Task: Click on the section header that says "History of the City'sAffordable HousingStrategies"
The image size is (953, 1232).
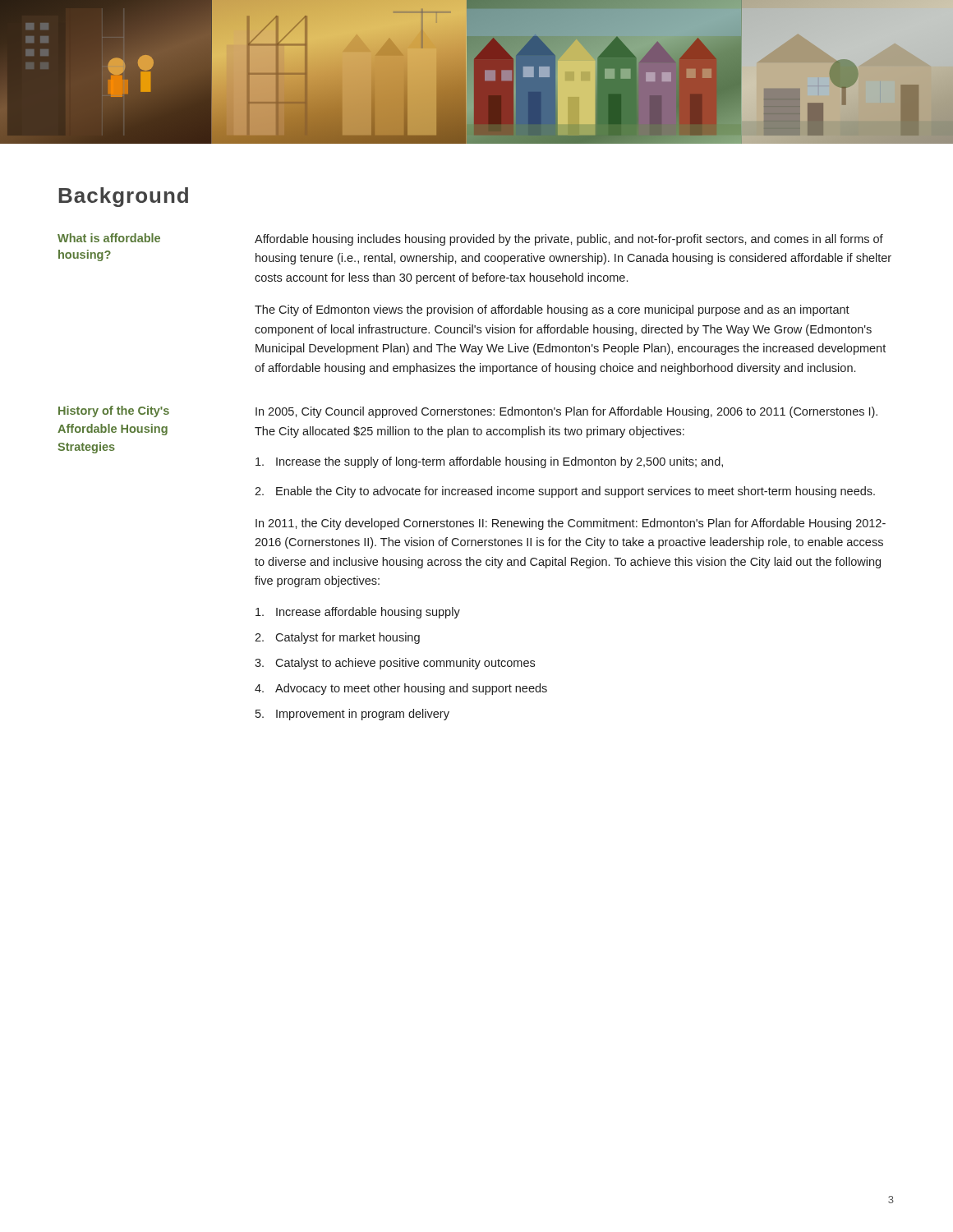Action: 114,429
